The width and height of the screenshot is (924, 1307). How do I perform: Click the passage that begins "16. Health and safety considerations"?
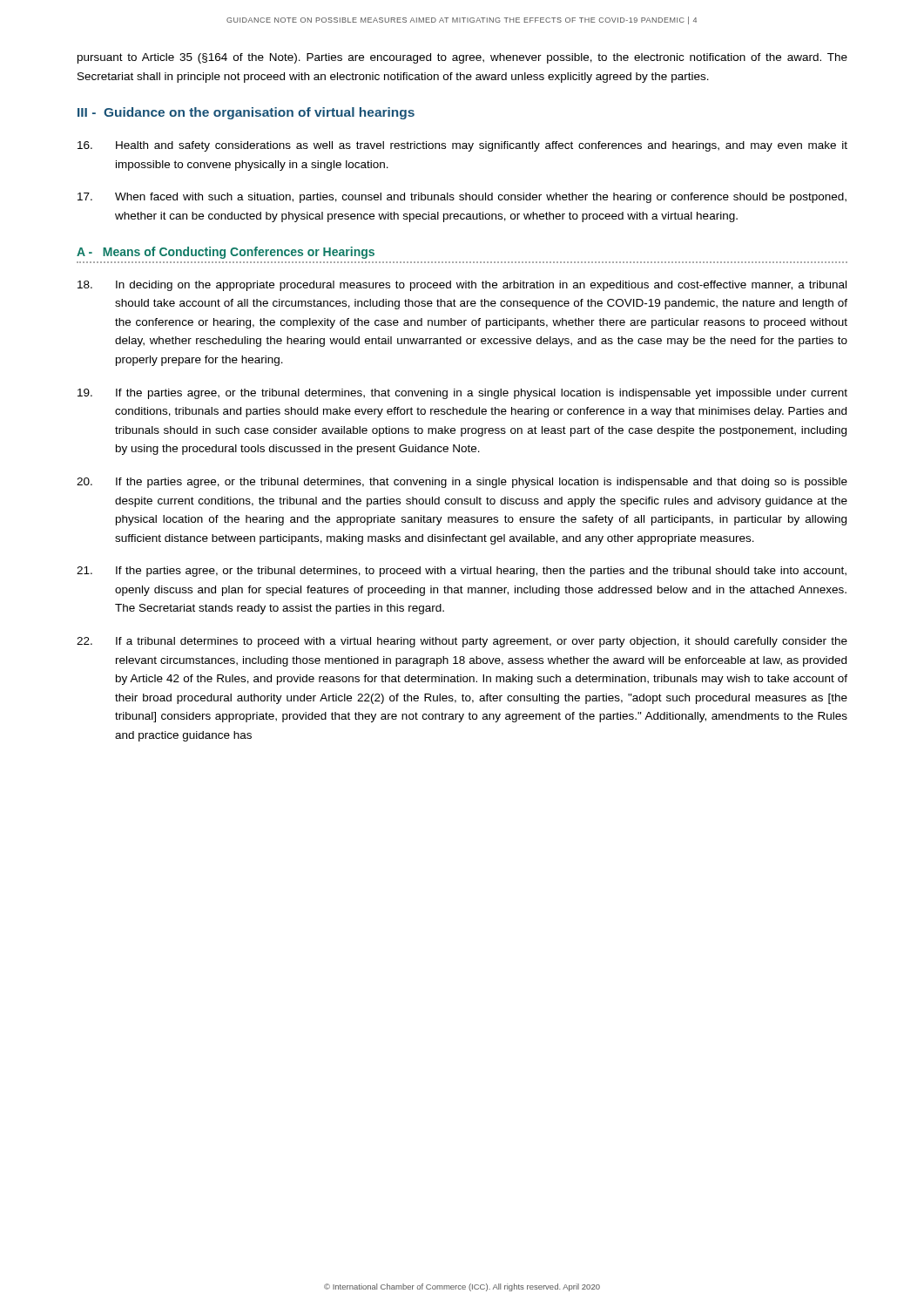[x=462, y=155]
